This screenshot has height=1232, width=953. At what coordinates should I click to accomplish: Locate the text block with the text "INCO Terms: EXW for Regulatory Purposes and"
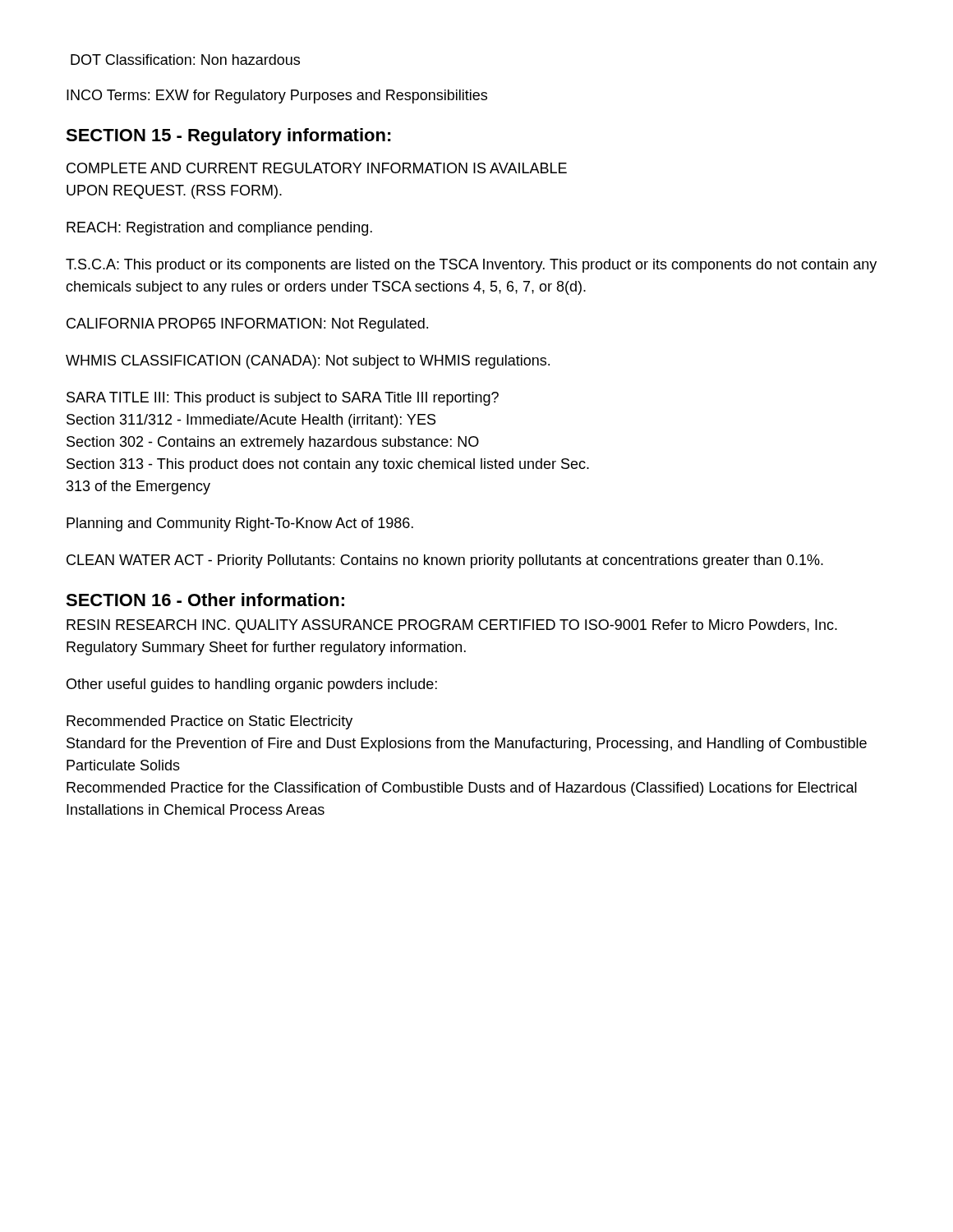pos(277,95)
